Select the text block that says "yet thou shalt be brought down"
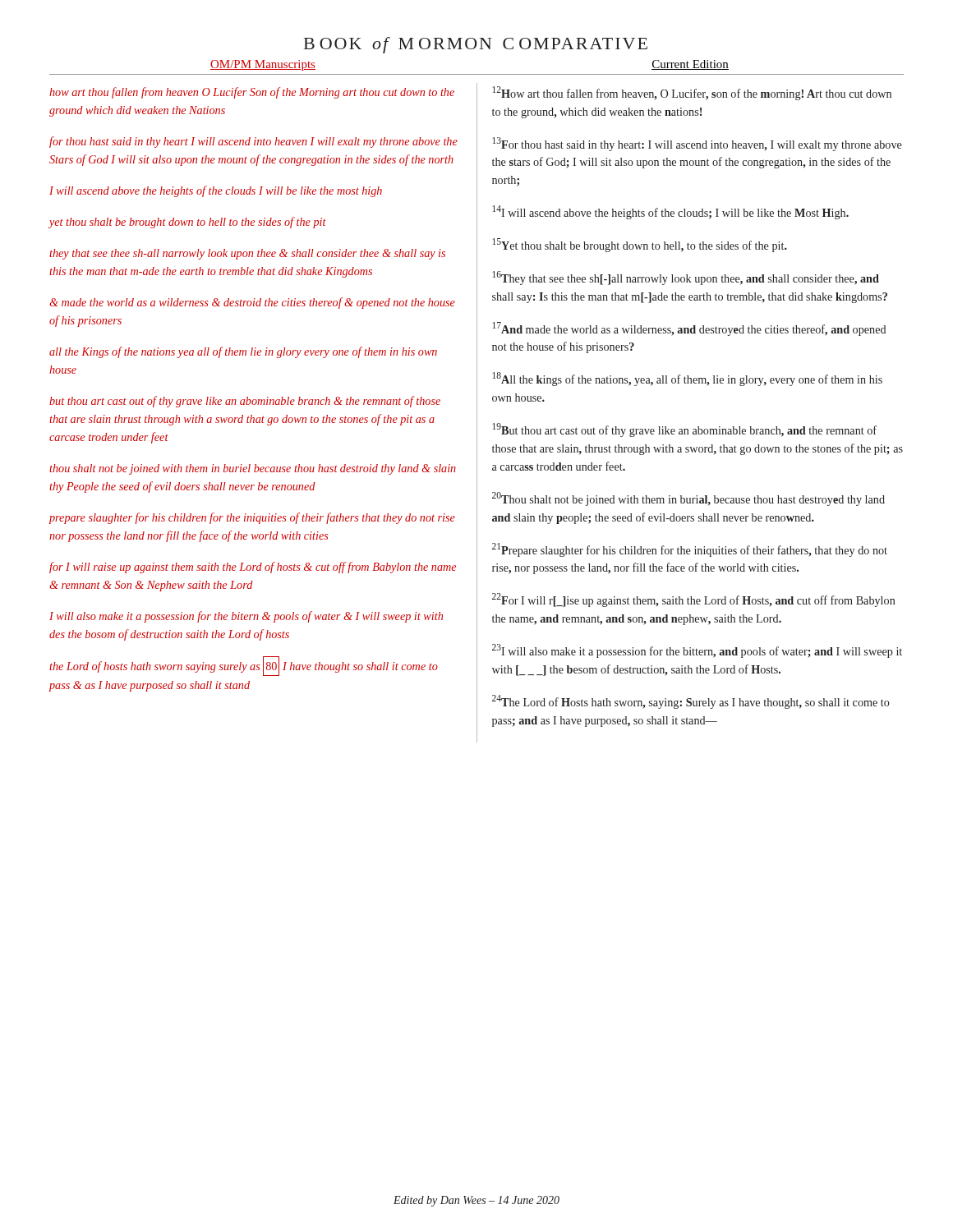The width and height of the screenshot is (953, 1232). tap(187, 222)
